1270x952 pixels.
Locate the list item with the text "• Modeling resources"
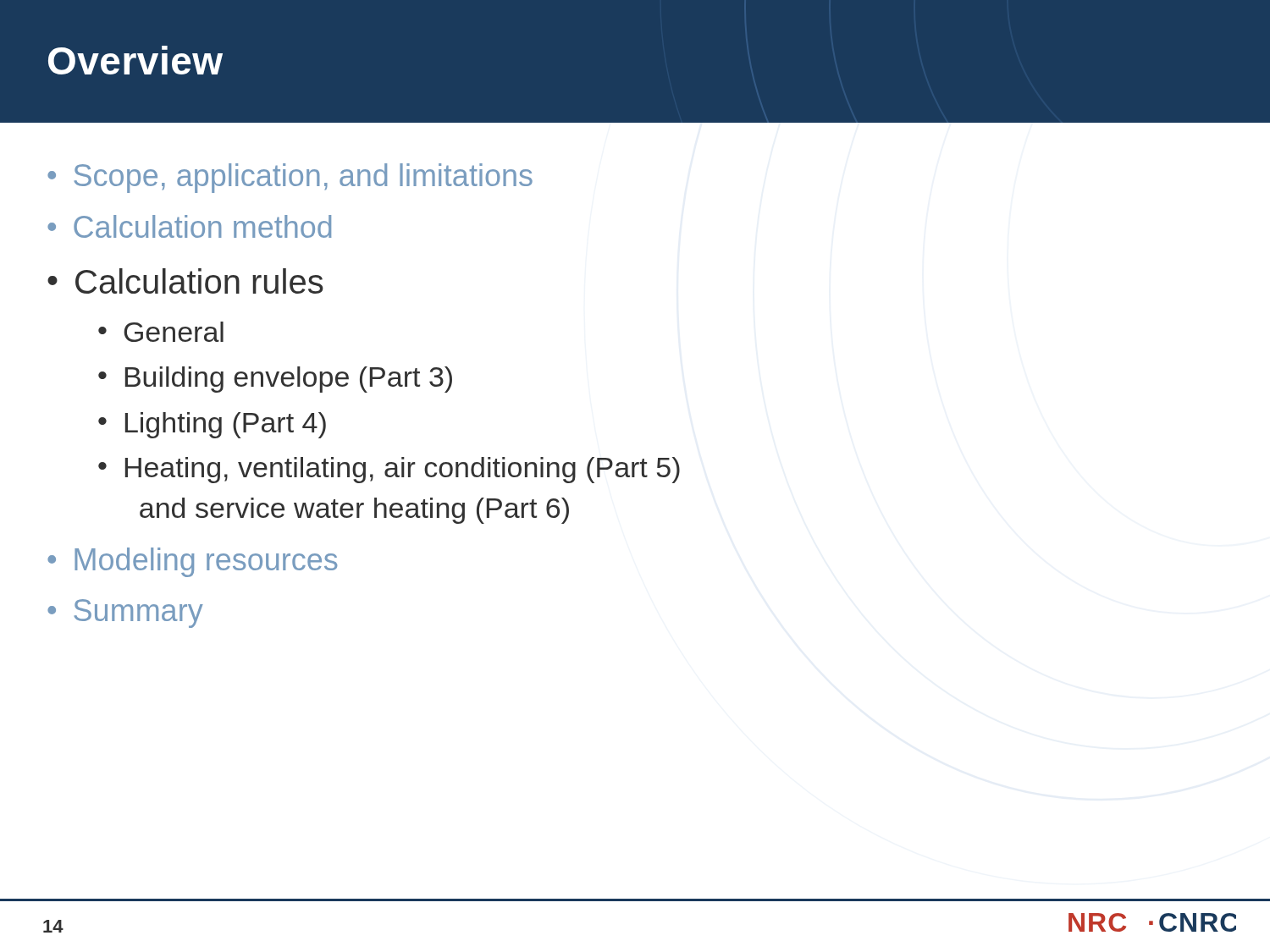pos(193,560)
